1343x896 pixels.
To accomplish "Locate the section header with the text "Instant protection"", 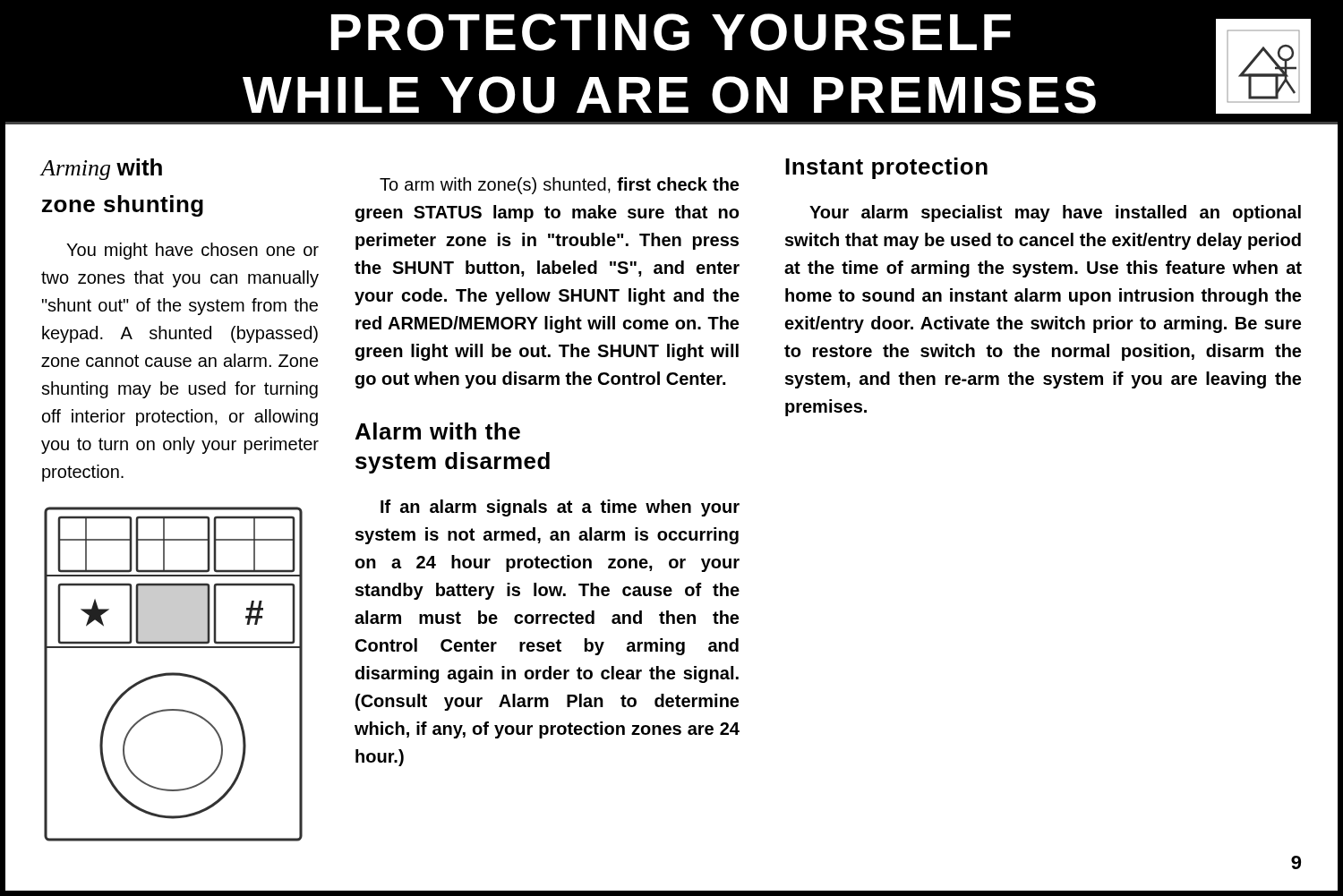I will (x=886, y=168).
